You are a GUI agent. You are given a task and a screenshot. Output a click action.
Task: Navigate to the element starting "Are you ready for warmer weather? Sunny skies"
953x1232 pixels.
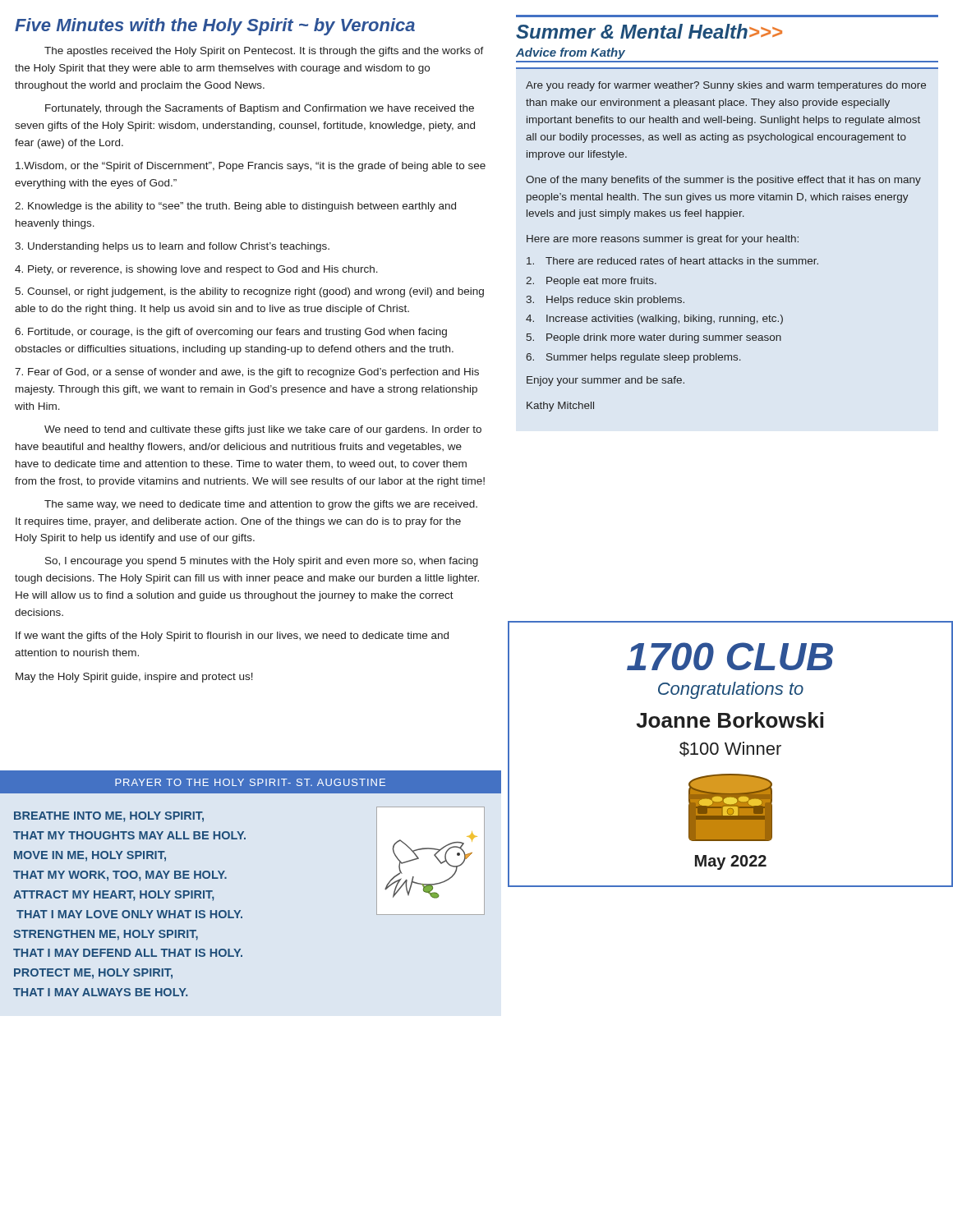coord(726,86)
